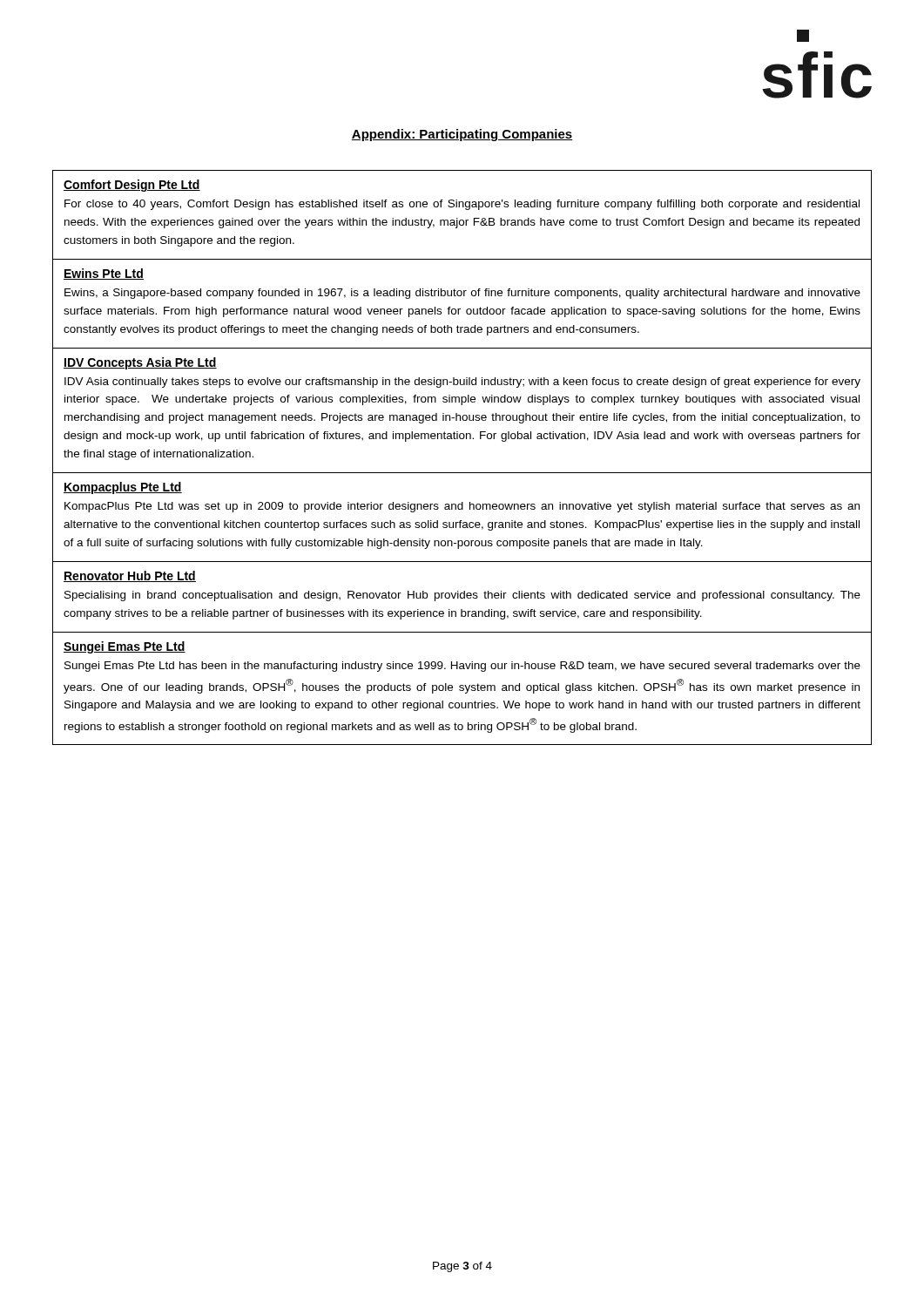Locate the table with the text "Sungei Emas Pte Ltd"
Screen dimensions: 1307x924
coord(462,689)
